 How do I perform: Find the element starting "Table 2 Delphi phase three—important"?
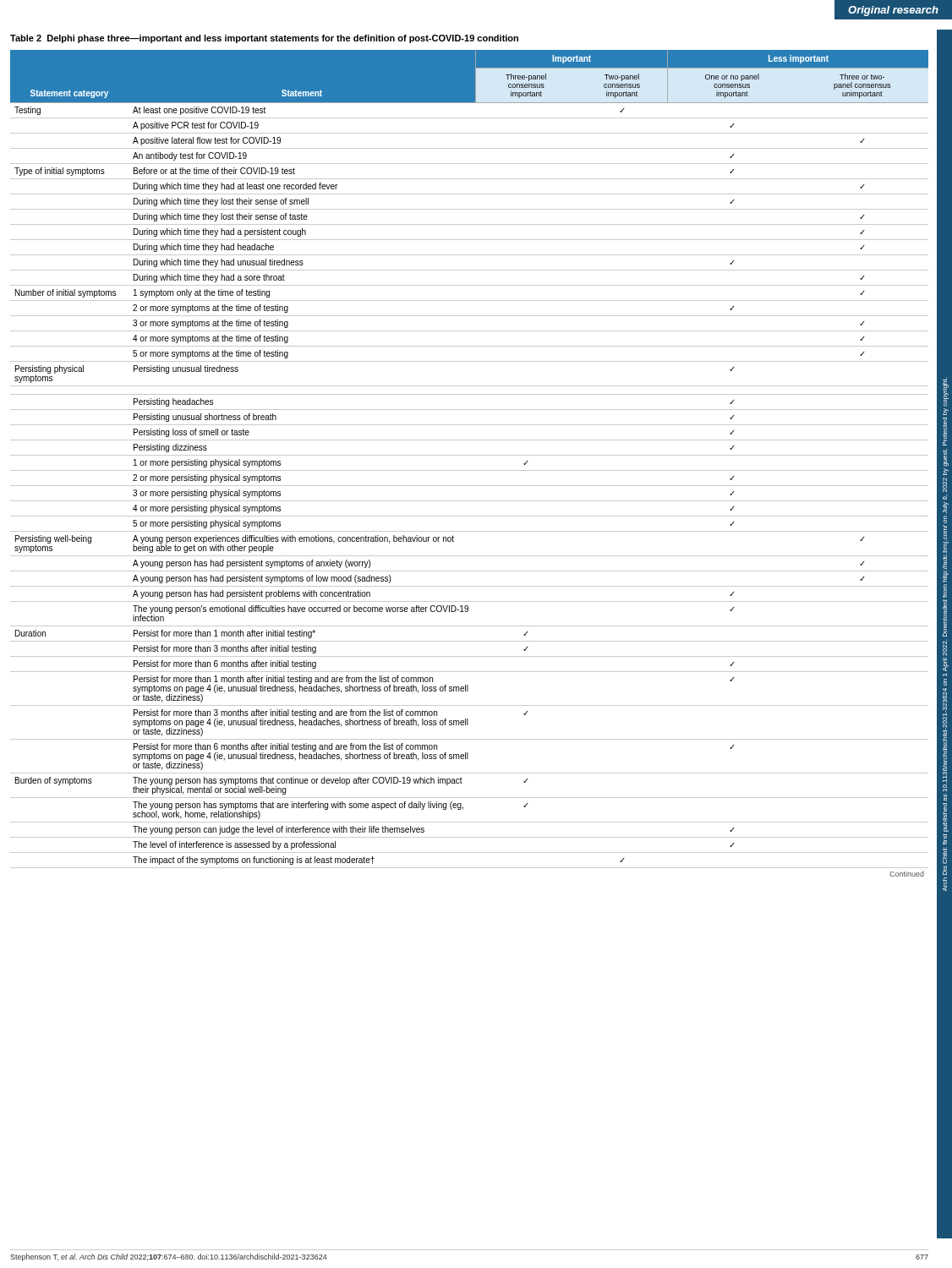pos(265,38)
